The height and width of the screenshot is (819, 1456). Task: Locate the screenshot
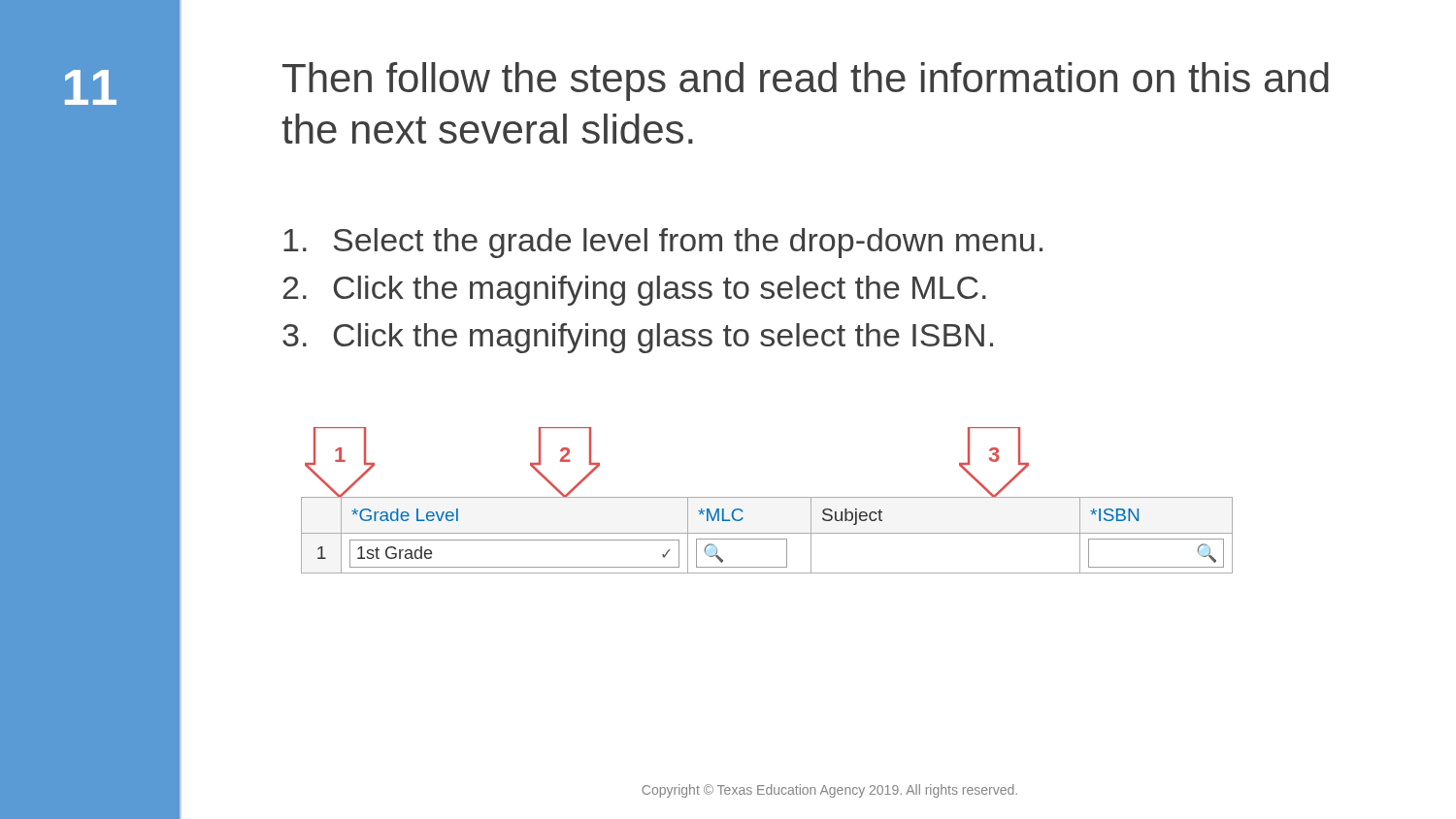[x=791, y=500]
